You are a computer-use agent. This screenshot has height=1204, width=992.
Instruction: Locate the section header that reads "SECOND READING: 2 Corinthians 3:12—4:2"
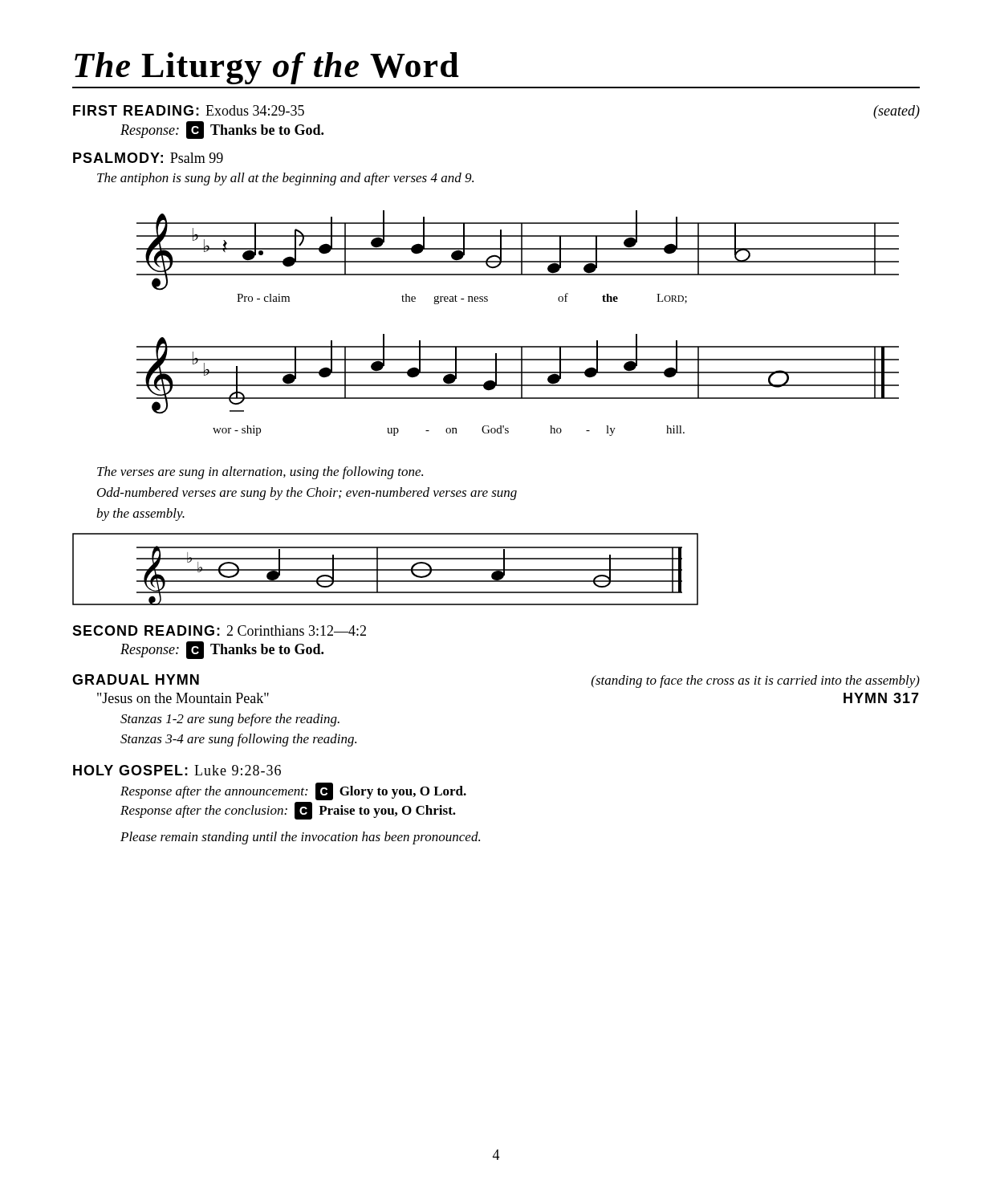click(220, 631)
